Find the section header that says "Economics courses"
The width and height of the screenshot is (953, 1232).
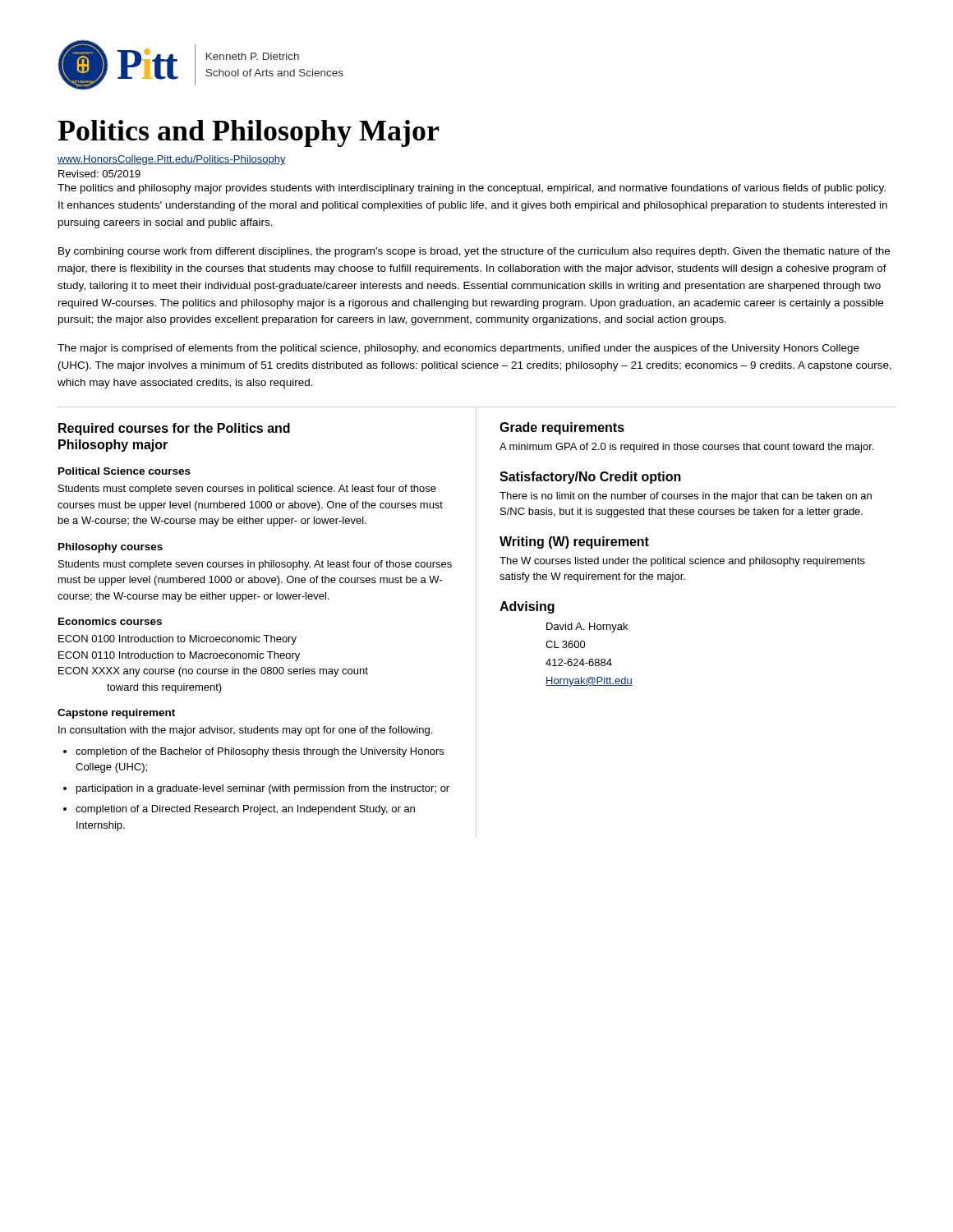point(110,621)
